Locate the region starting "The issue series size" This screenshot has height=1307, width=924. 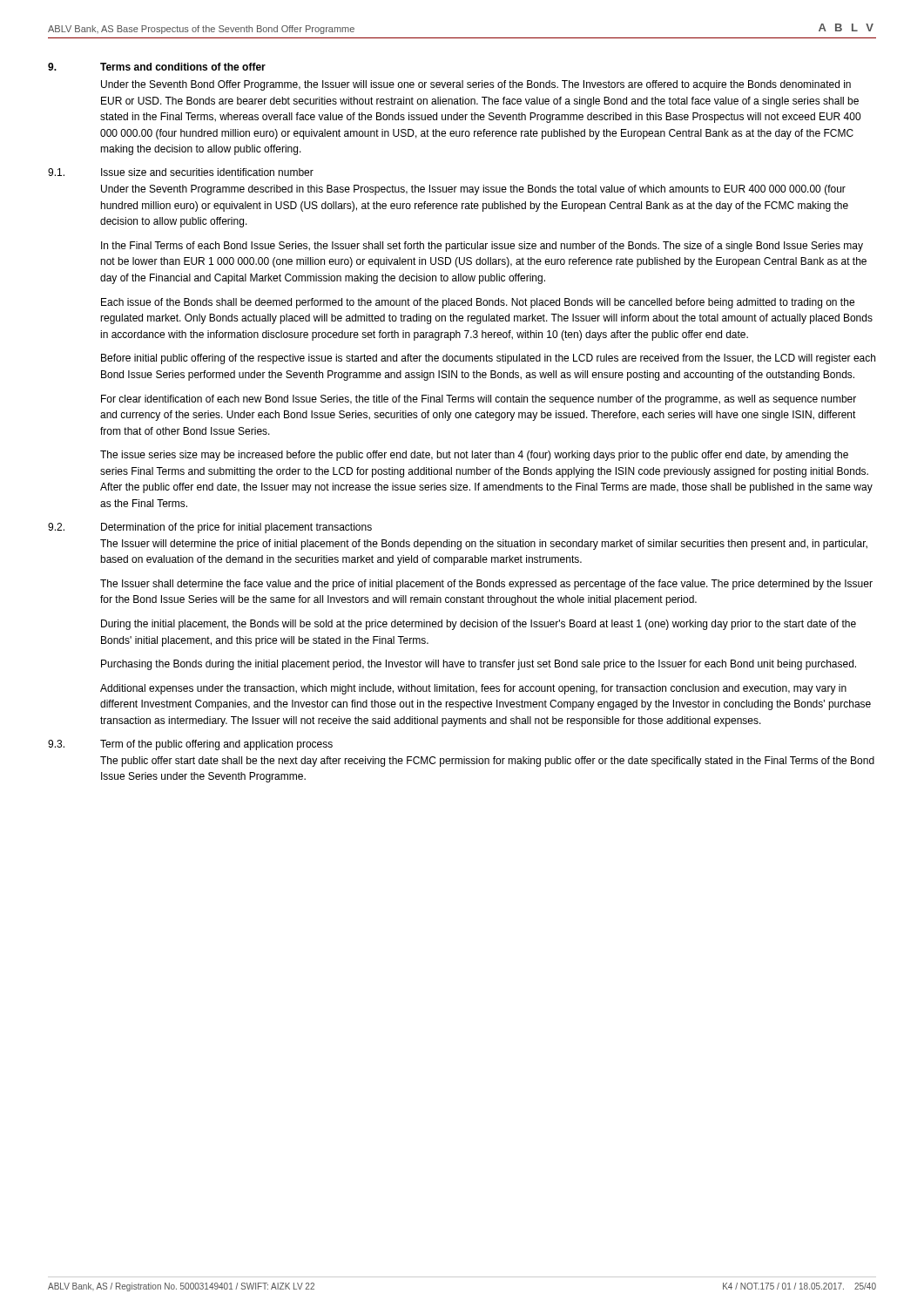[486, 479]
